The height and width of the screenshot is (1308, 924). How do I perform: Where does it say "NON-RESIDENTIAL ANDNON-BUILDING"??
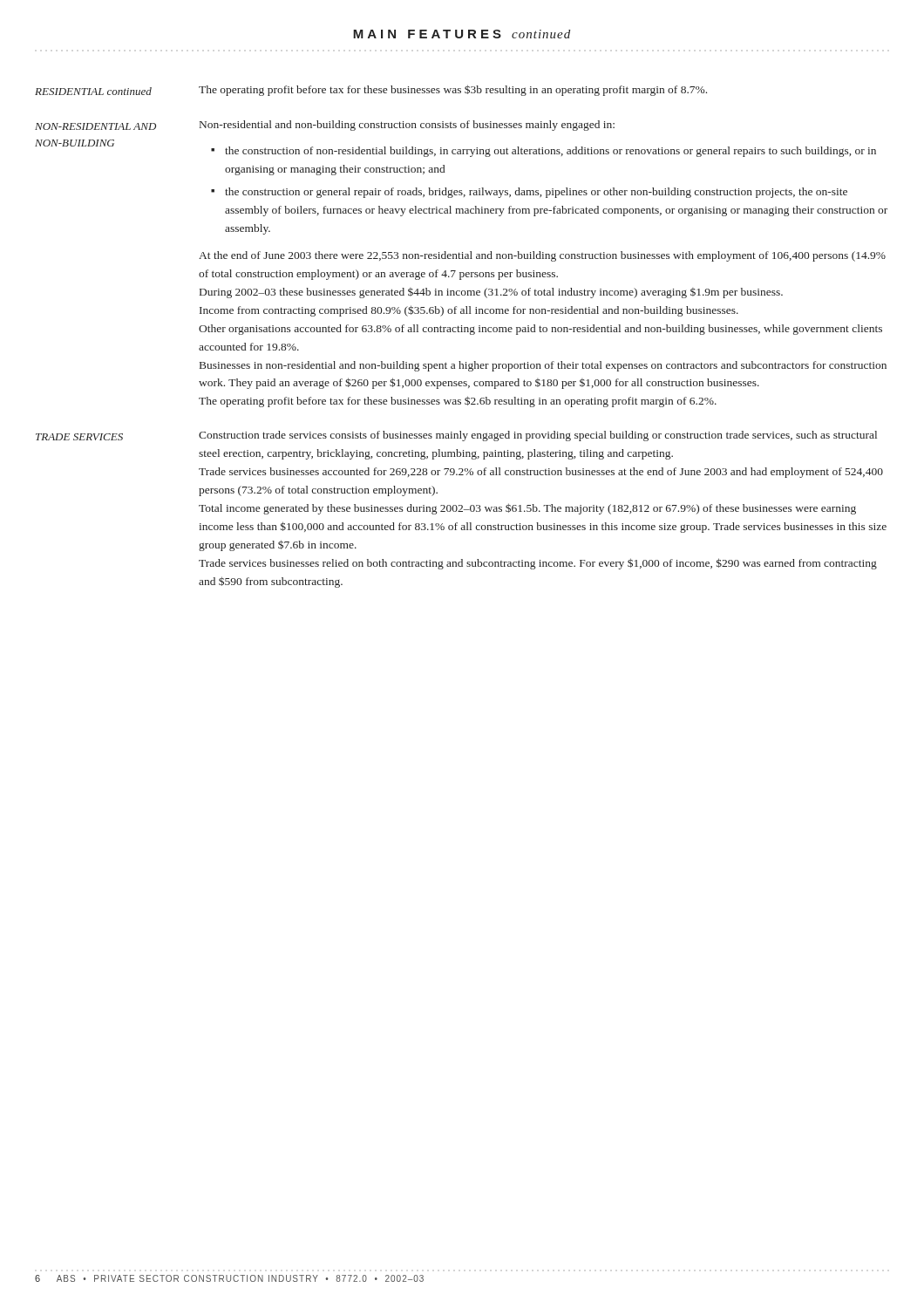click(x=96, y=134)
